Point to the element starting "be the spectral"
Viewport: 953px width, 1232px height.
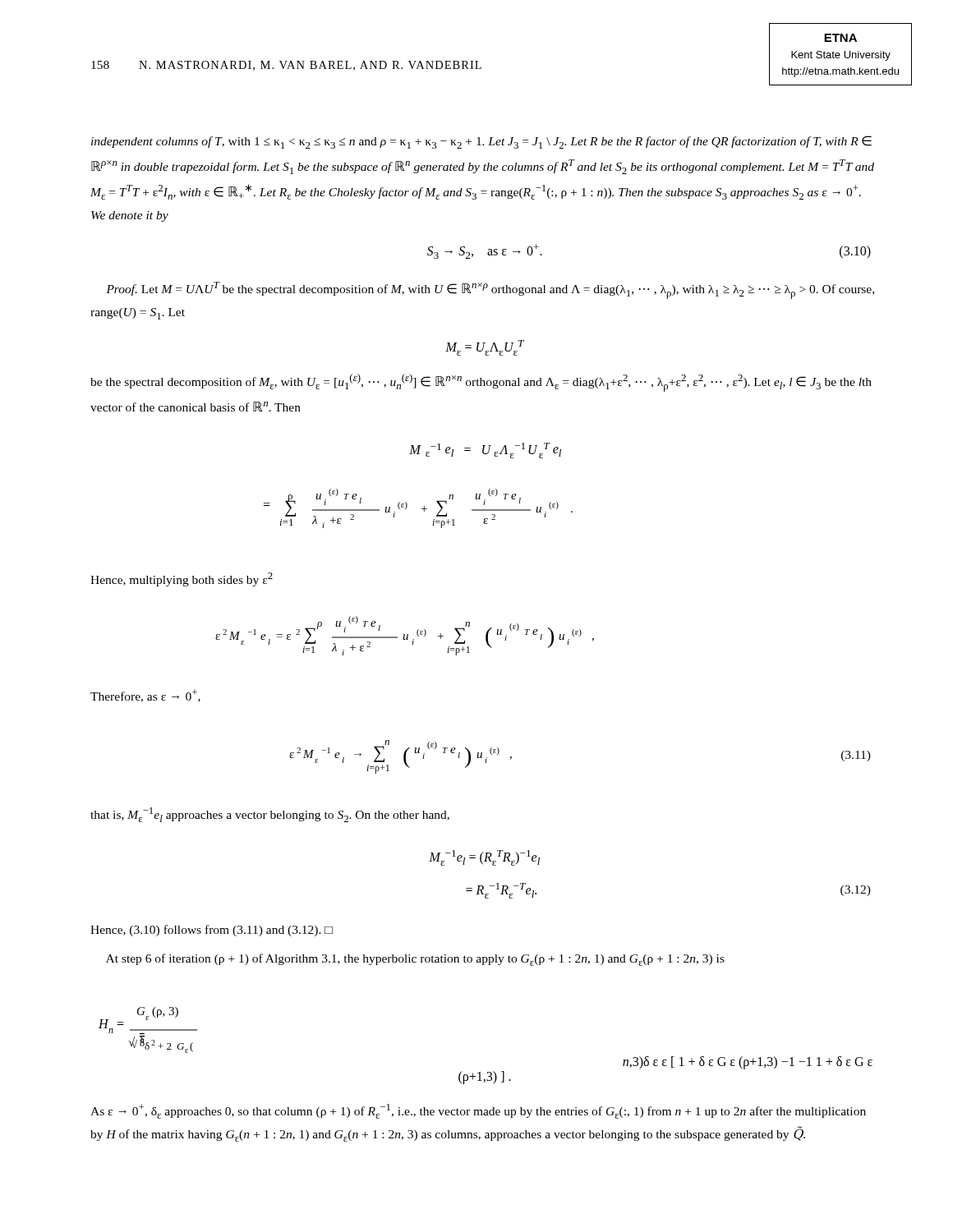(481, 393)
